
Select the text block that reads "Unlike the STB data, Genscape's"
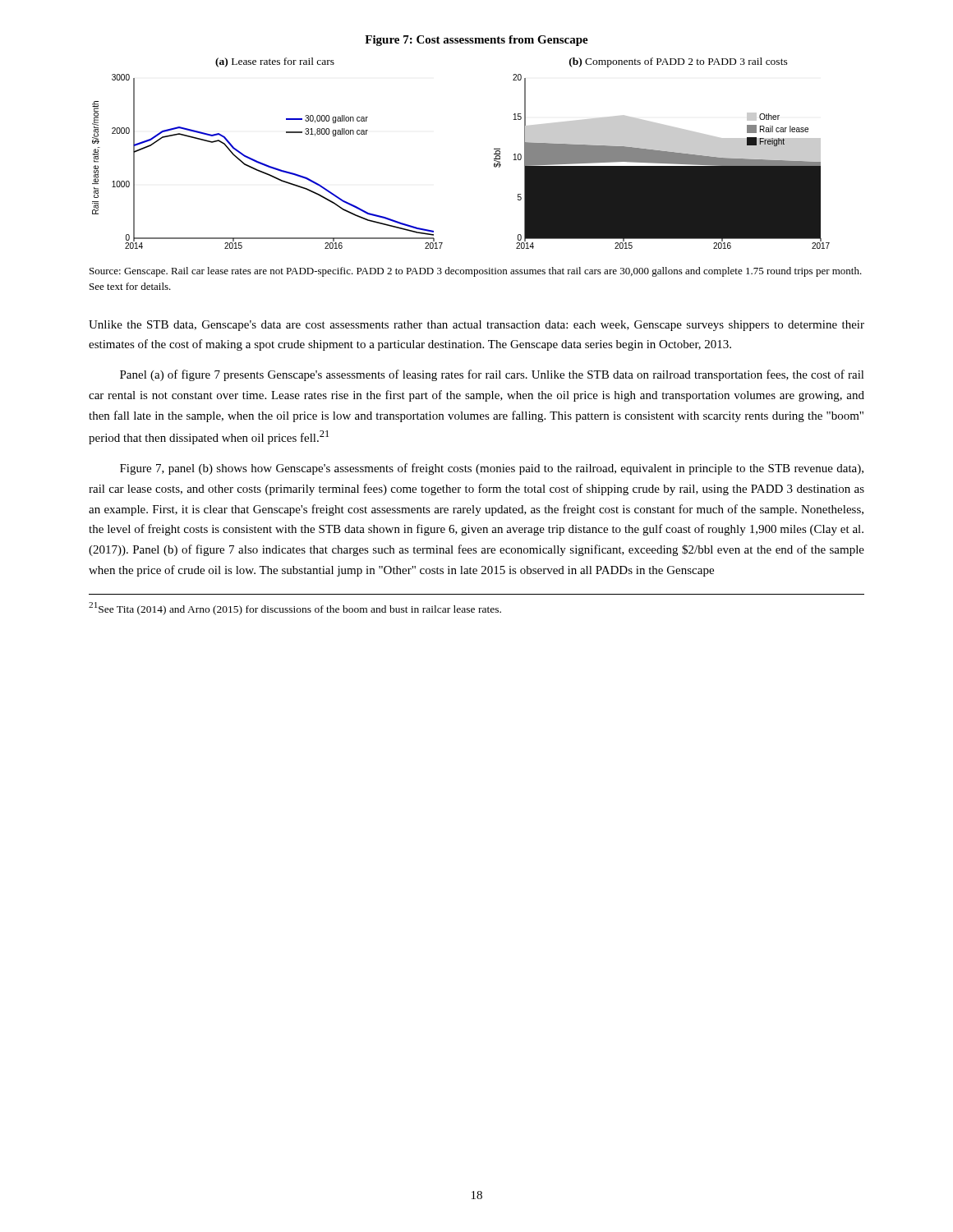pos(476,334)
